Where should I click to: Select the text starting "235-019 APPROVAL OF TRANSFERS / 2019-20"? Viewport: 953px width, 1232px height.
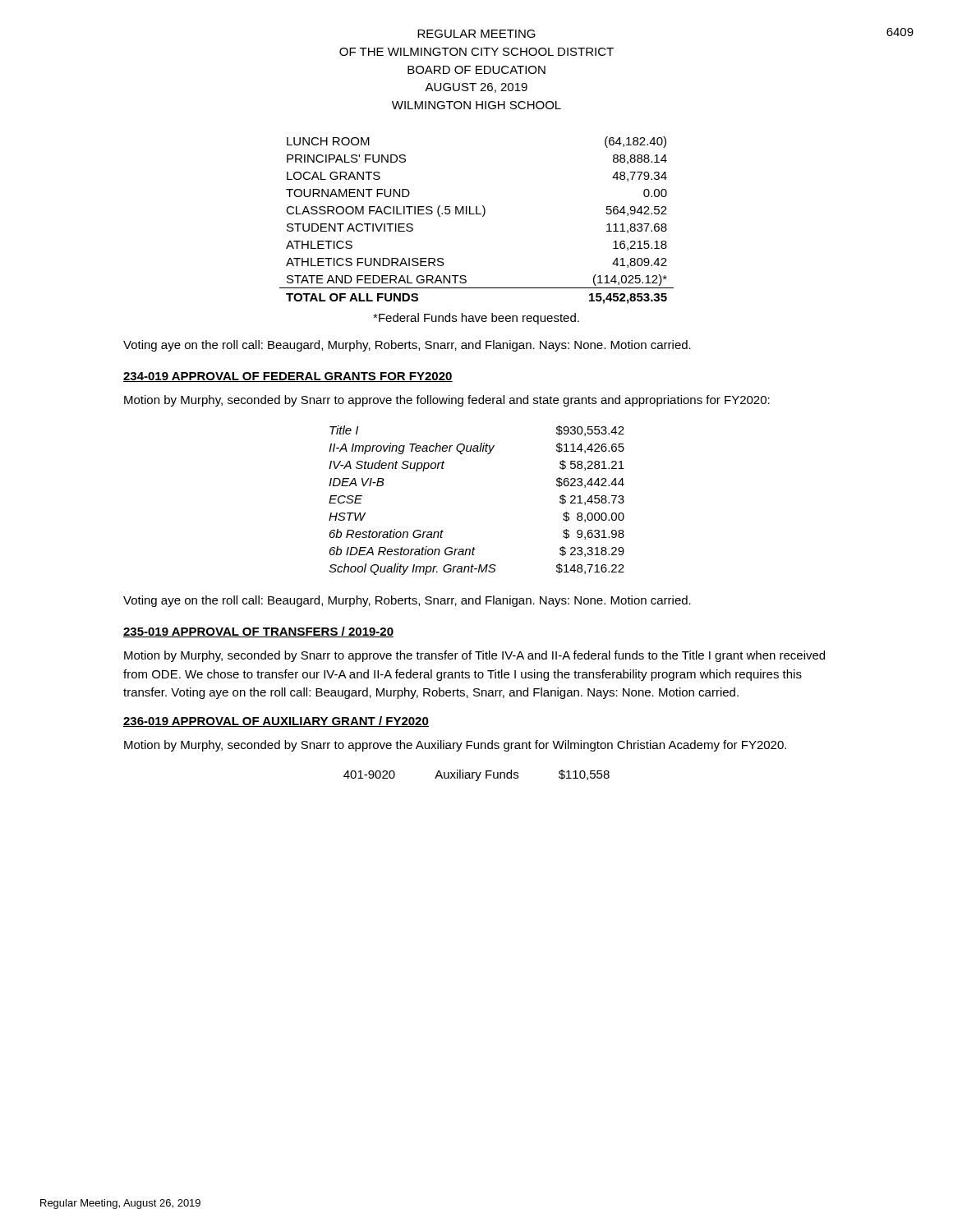point(258,631)
